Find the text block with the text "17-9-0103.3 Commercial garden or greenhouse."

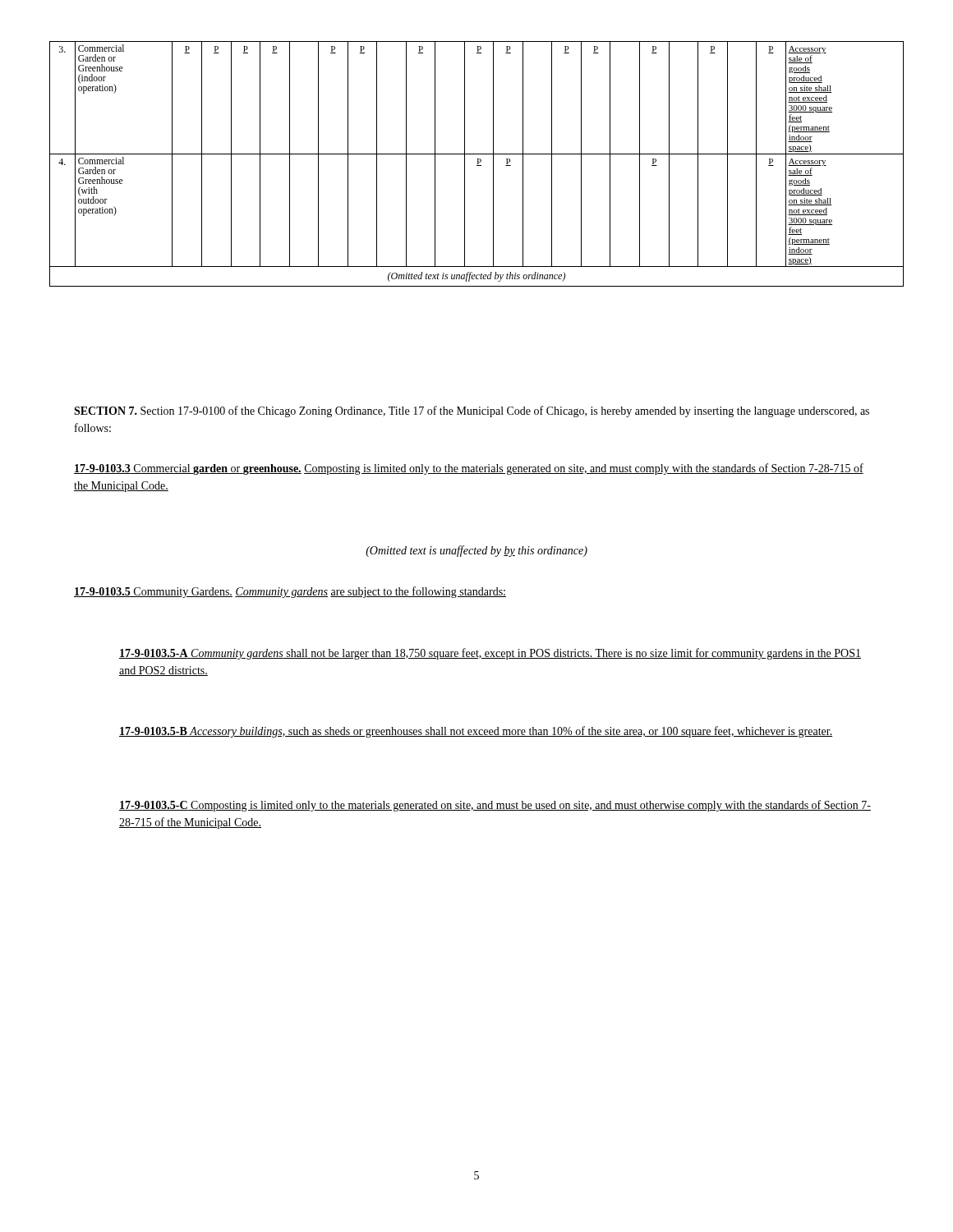tap(469, 477)
